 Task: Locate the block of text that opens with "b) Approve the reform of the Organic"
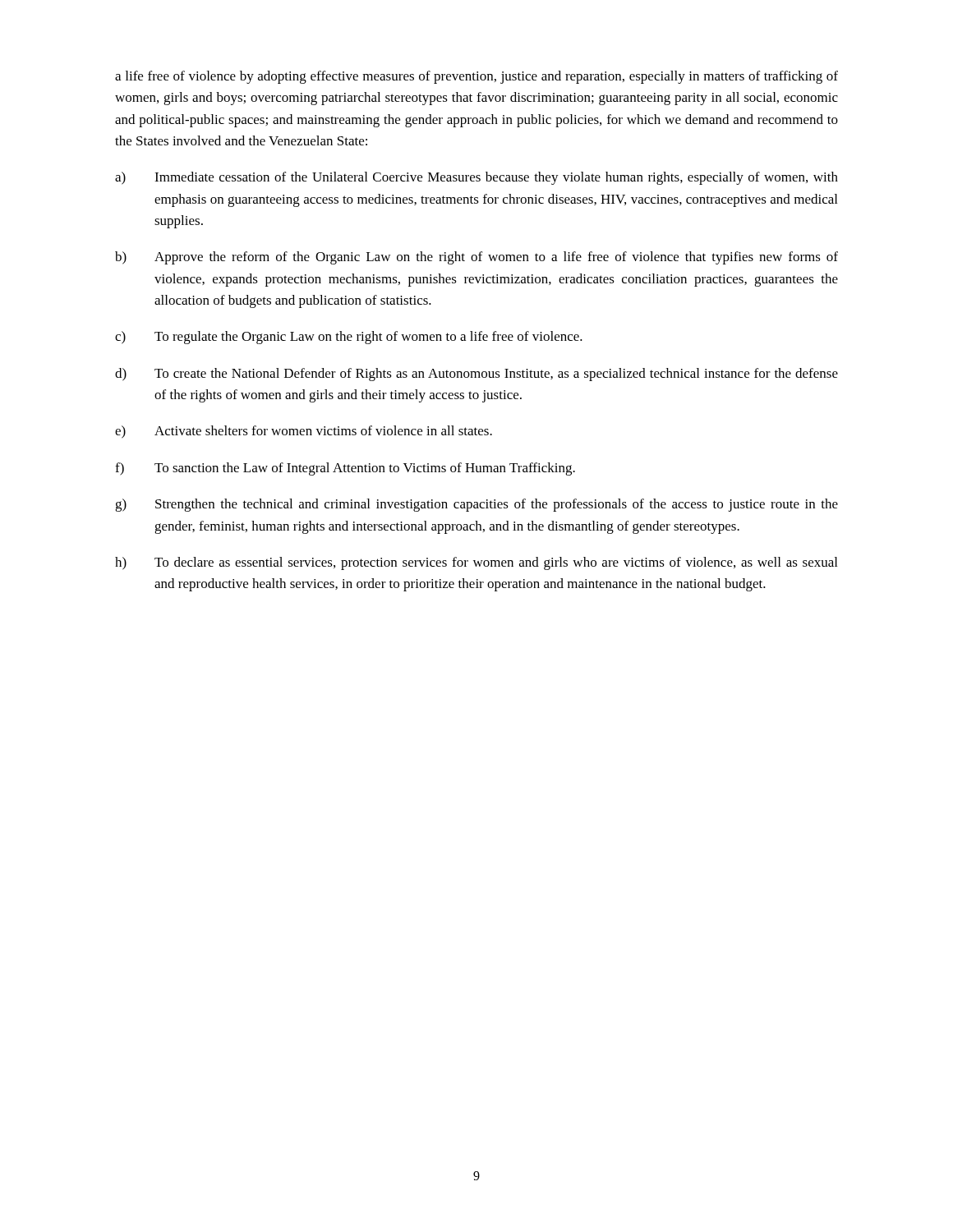tap(476, 279)
